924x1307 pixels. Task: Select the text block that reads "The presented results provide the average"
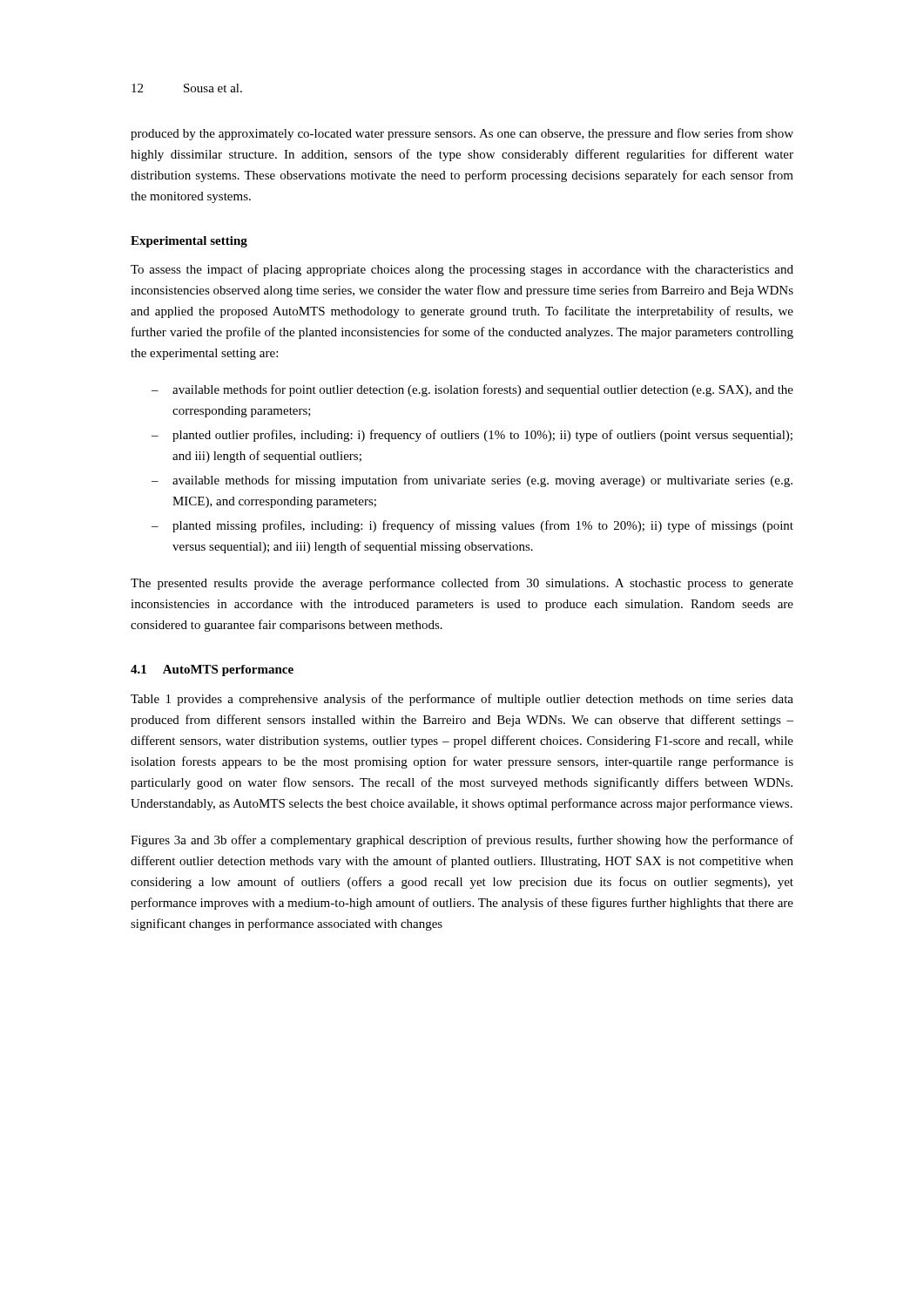pyautogui.click(x=462, y=604)
